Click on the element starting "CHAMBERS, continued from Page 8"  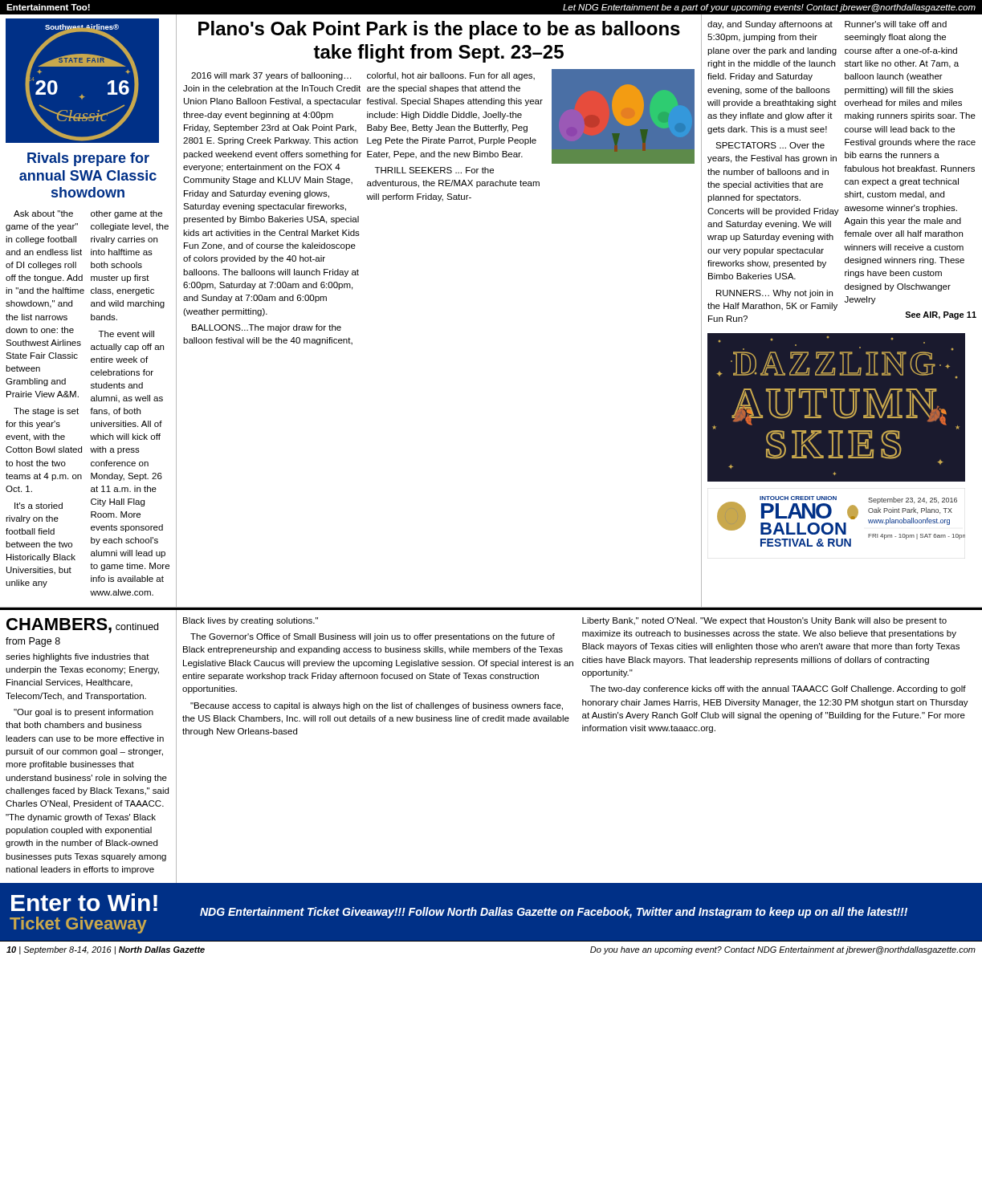click(x=82, y=630)
